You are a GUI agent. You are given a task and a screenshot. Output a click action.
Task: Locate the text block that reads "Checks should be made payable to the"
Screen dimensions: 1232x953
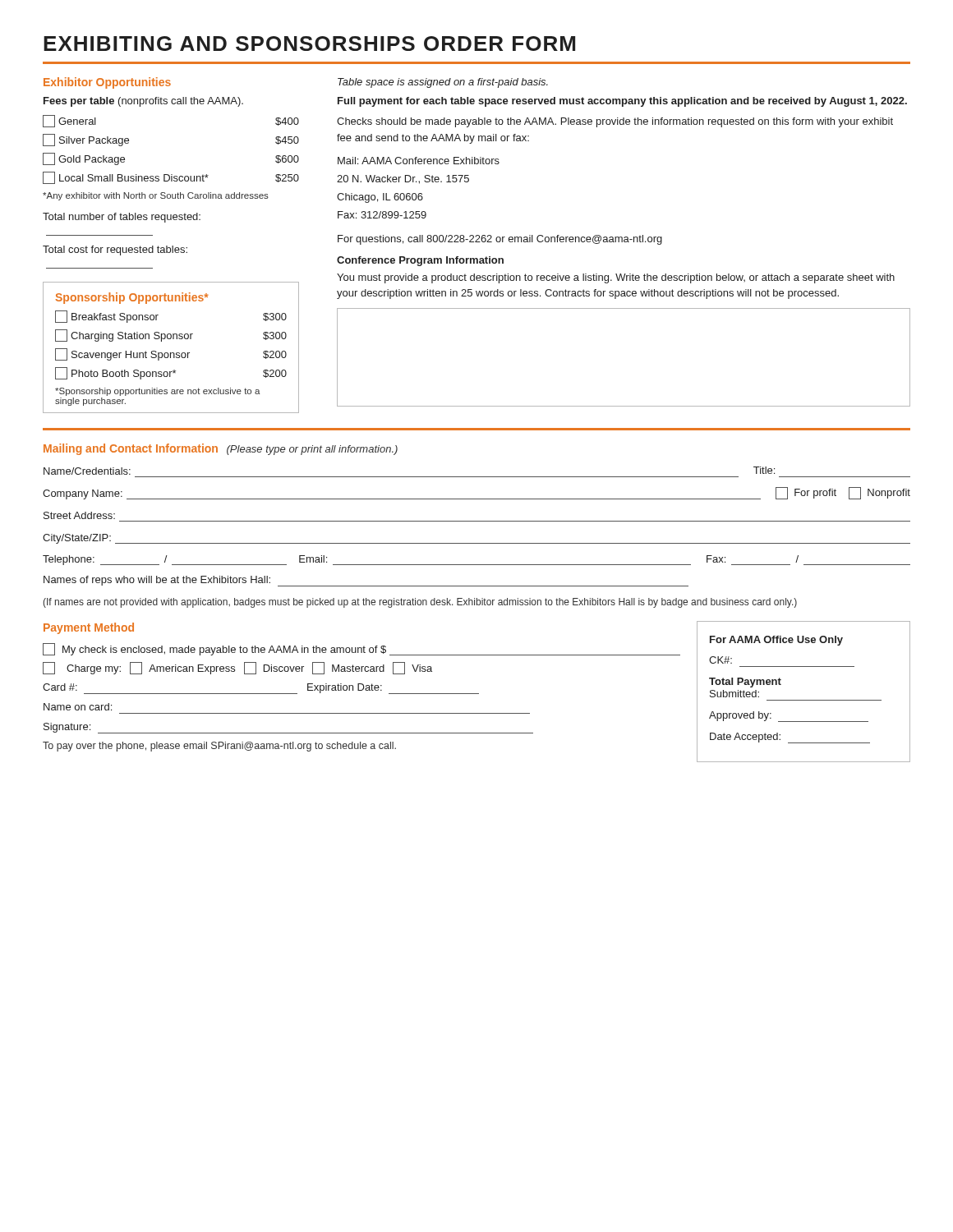[615, 129]
